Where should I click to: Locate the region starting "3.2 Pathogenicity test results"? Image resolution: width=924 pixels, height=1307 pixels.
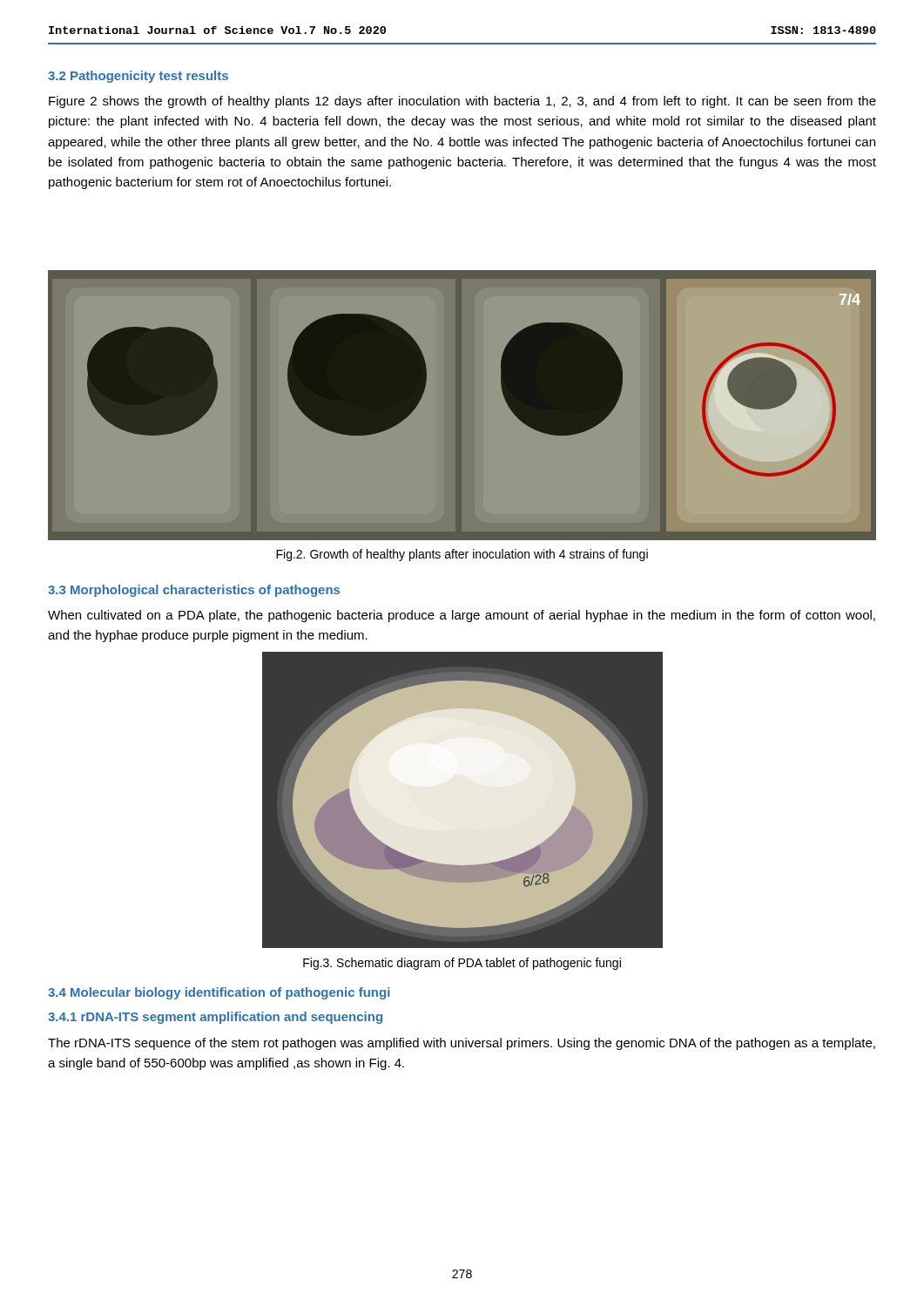[138, 75]
